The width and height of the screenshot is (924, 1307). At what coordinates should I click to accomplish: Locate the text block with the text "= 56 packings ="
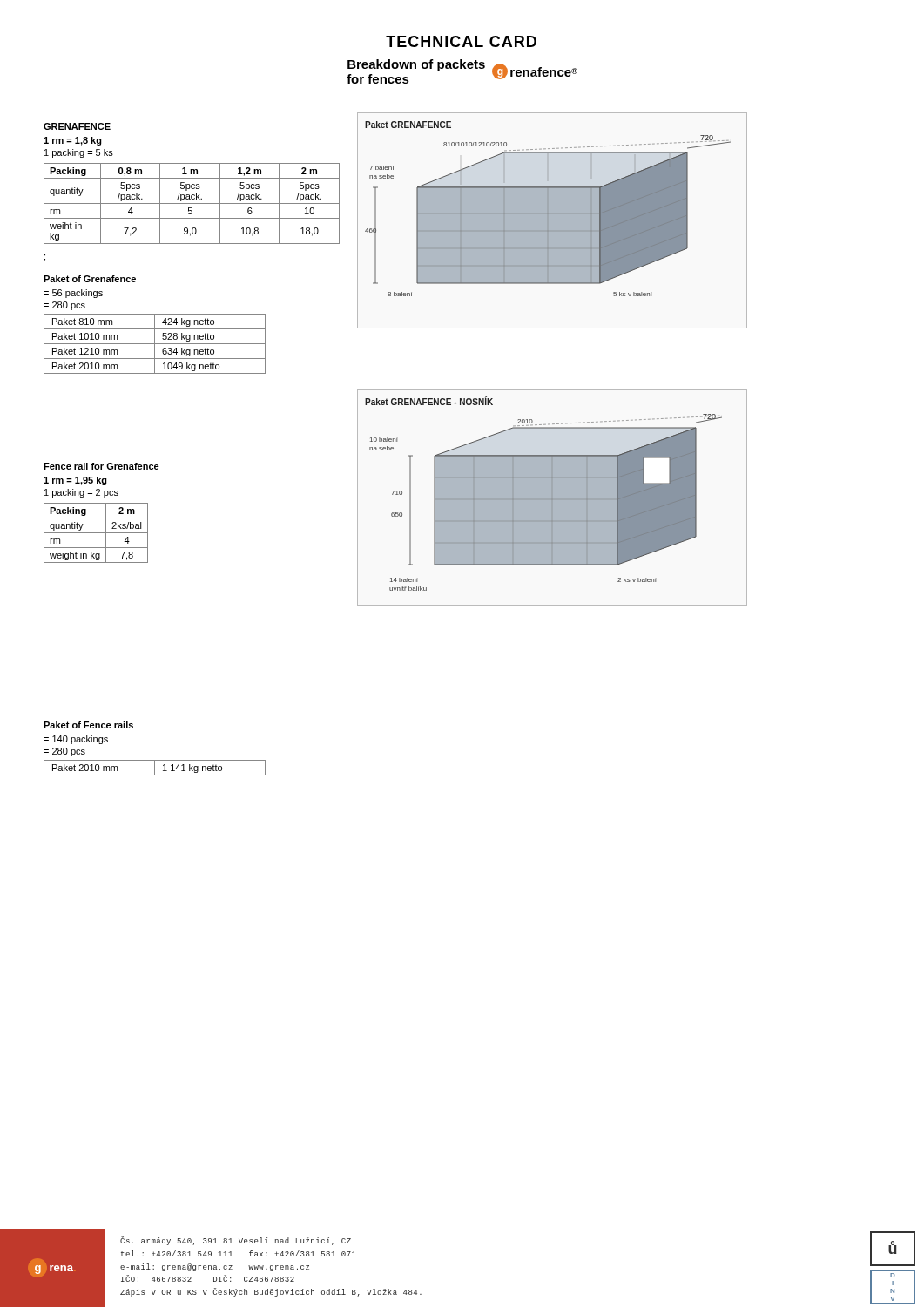pyautogui.click(x=73, y=294)
